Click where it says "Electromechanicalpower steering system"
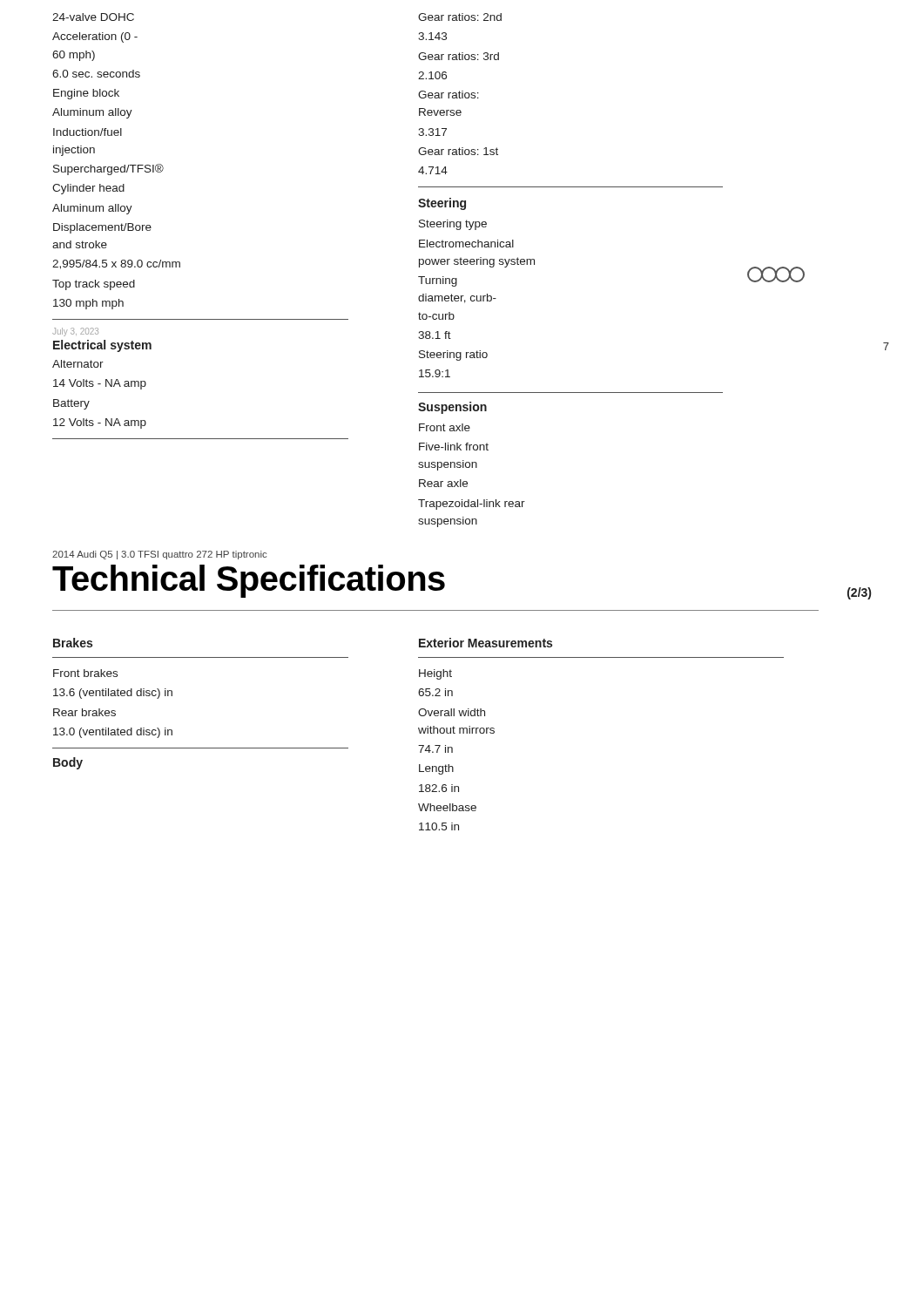924x1307 pixels. (477, 252)
